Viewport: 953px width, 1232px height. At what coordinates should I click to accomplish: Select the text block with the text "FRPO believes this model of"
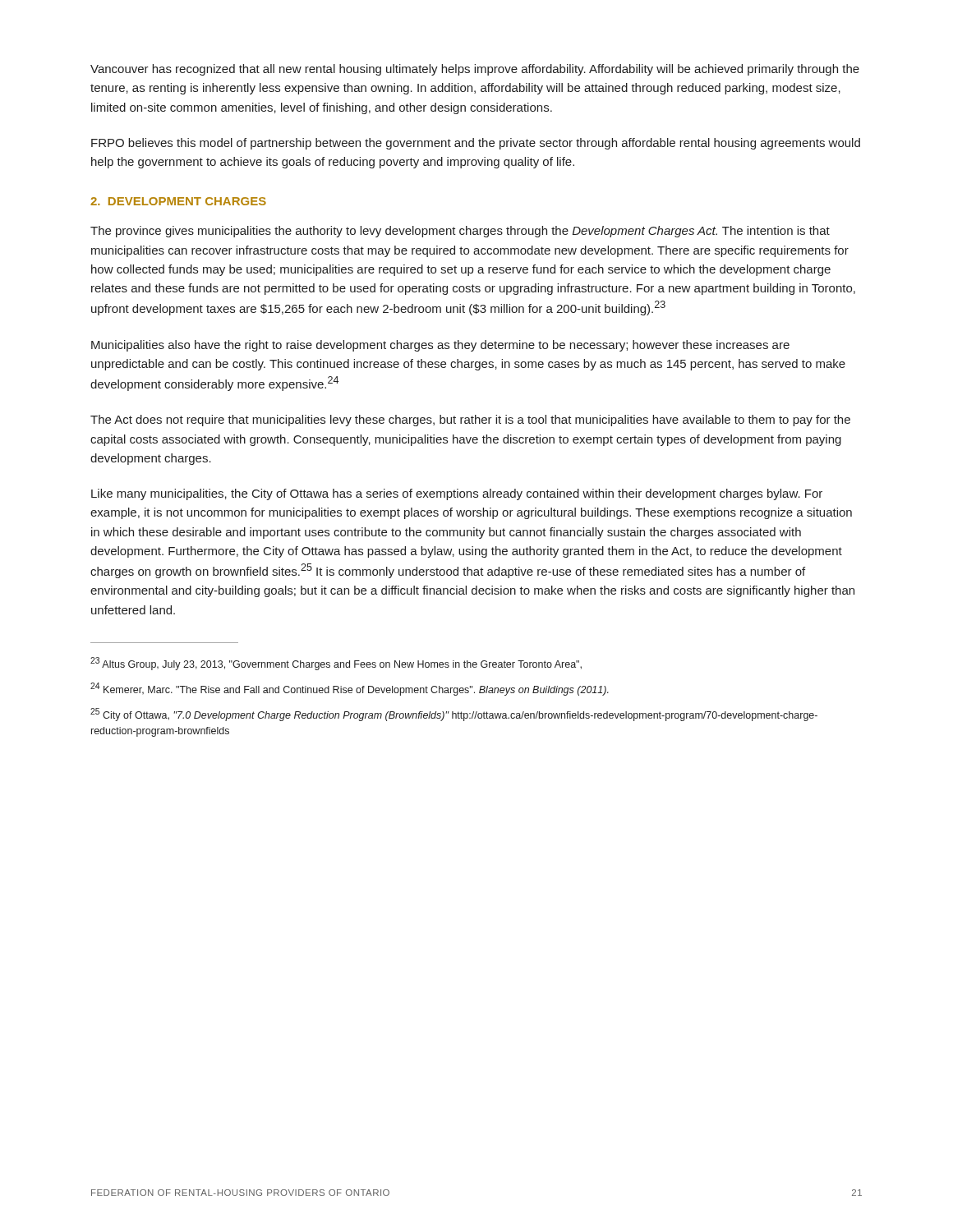476,152
